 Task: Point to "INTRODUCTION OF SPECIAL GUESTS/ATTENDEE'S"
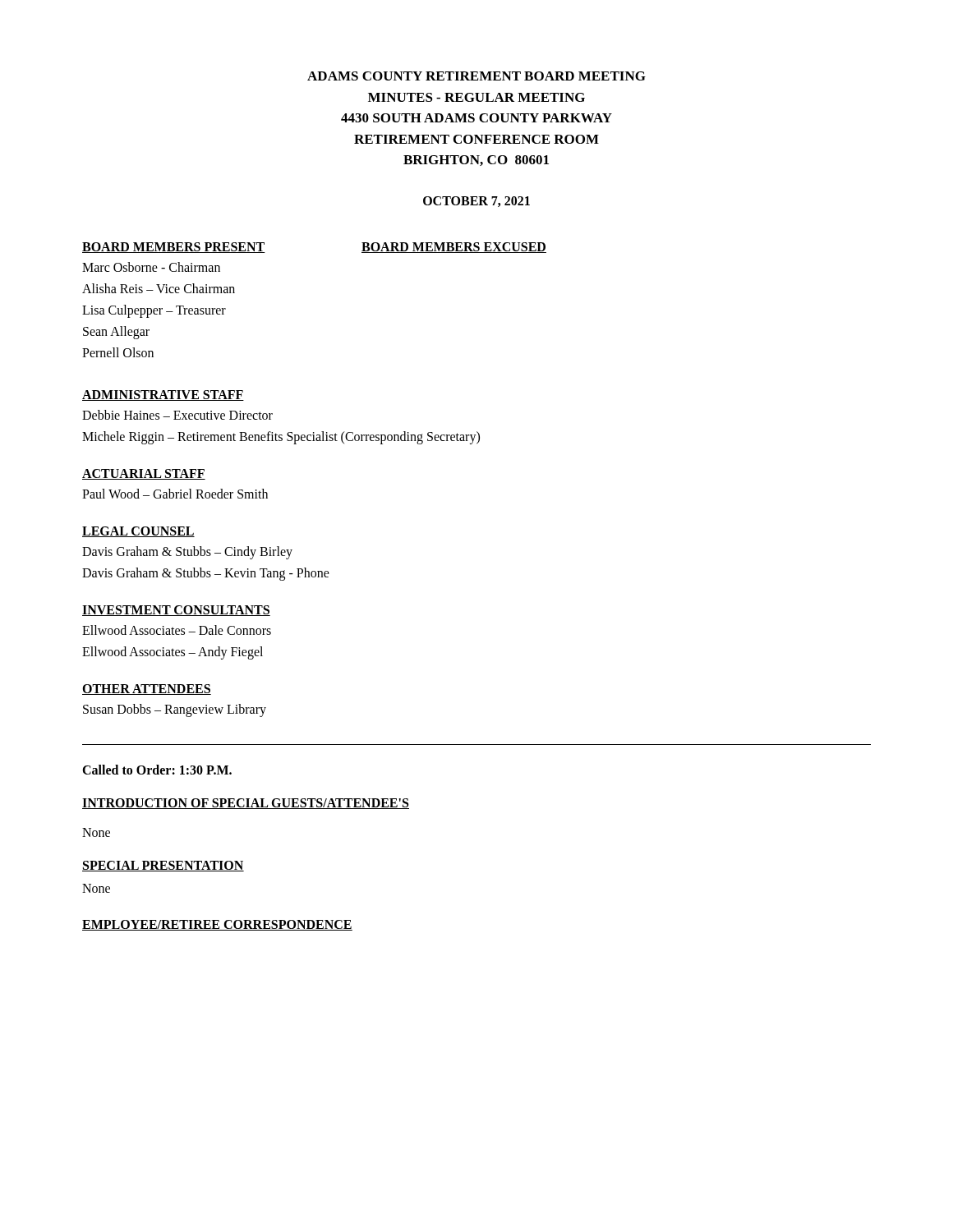(x=246, y=804)
